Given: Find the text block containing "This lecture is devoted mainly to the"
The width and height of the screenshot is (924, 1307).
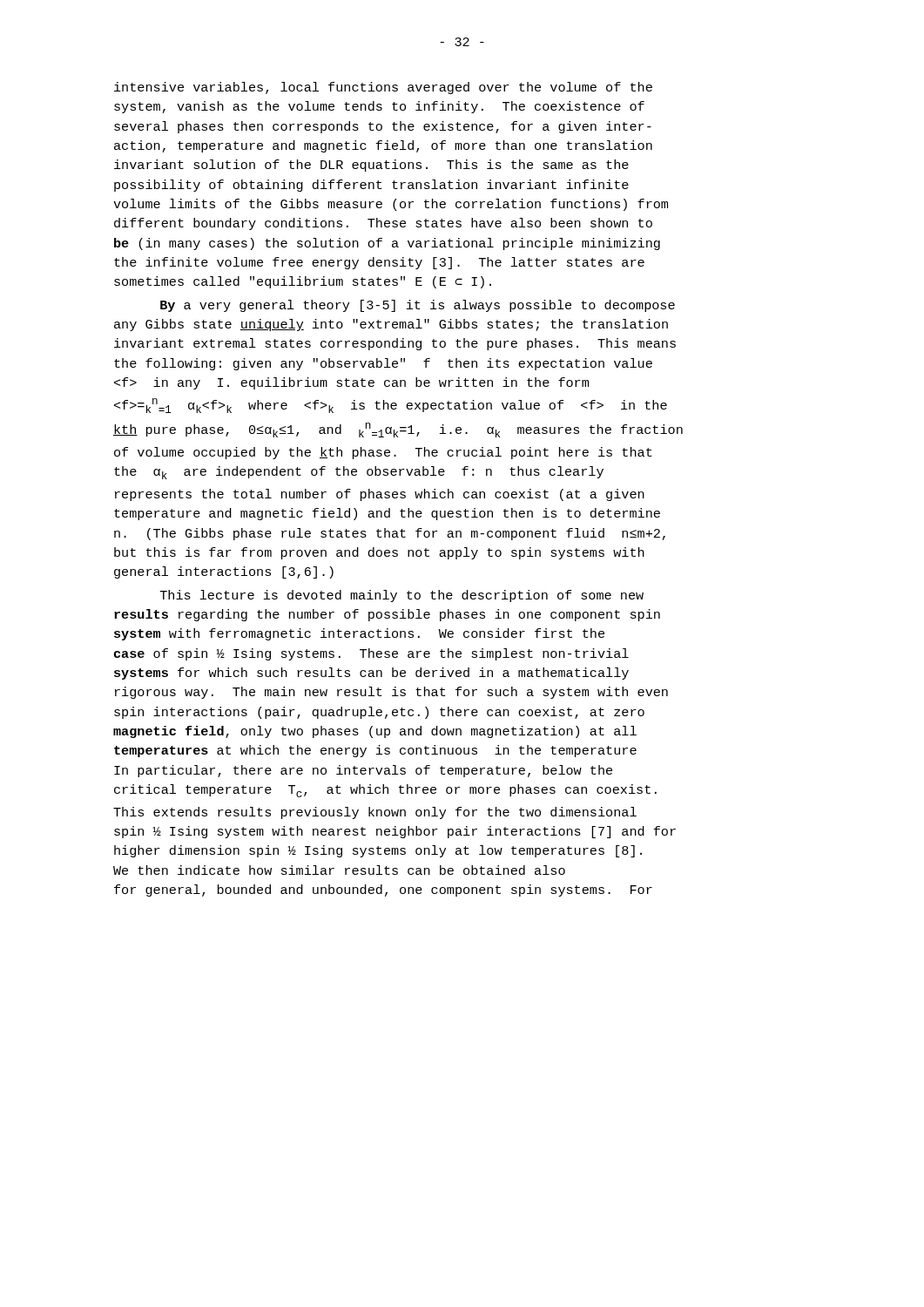Looking at the screenshot, I should (471, 743).
